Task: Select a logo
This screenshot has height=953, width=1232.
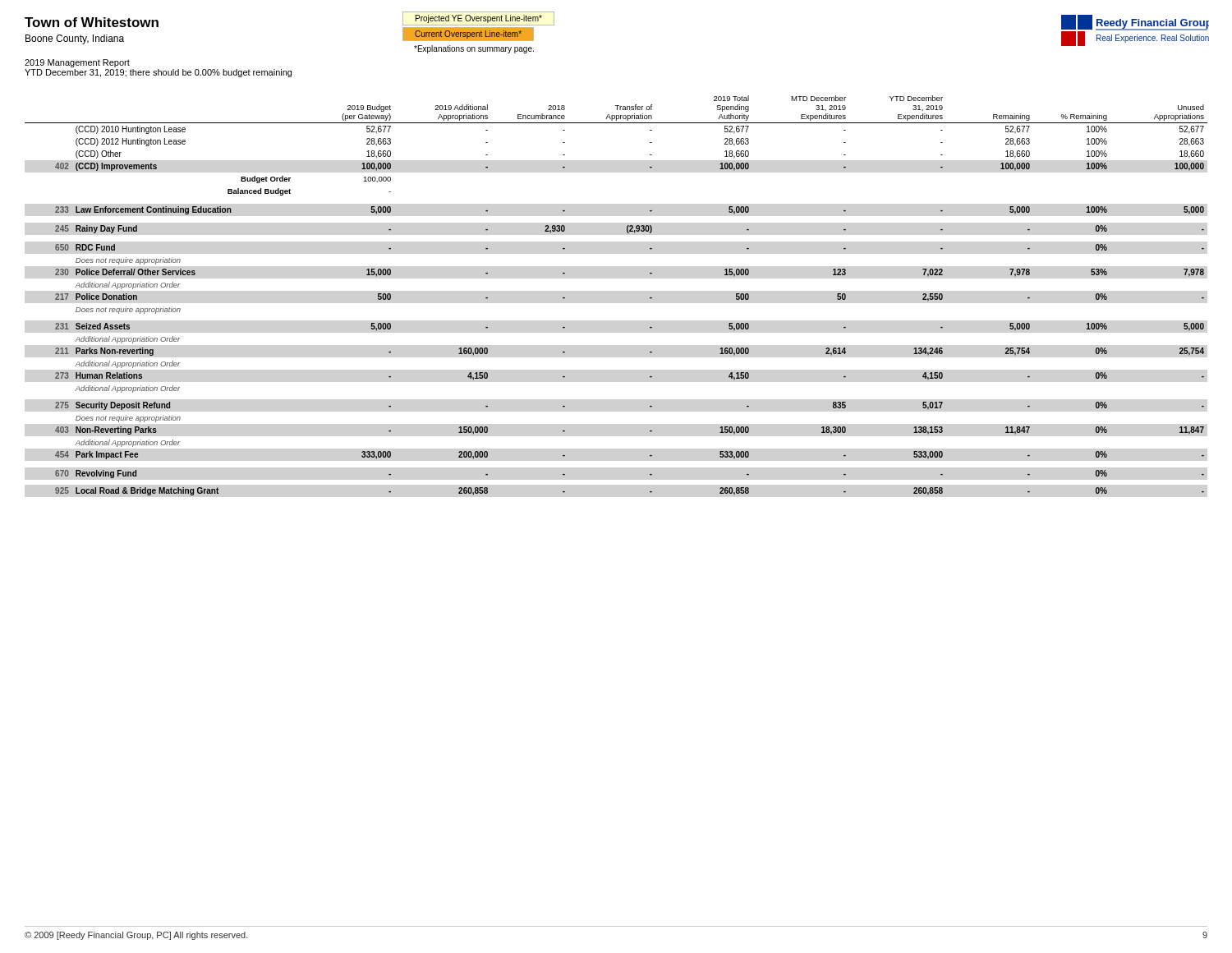Action: [1135, 36]
